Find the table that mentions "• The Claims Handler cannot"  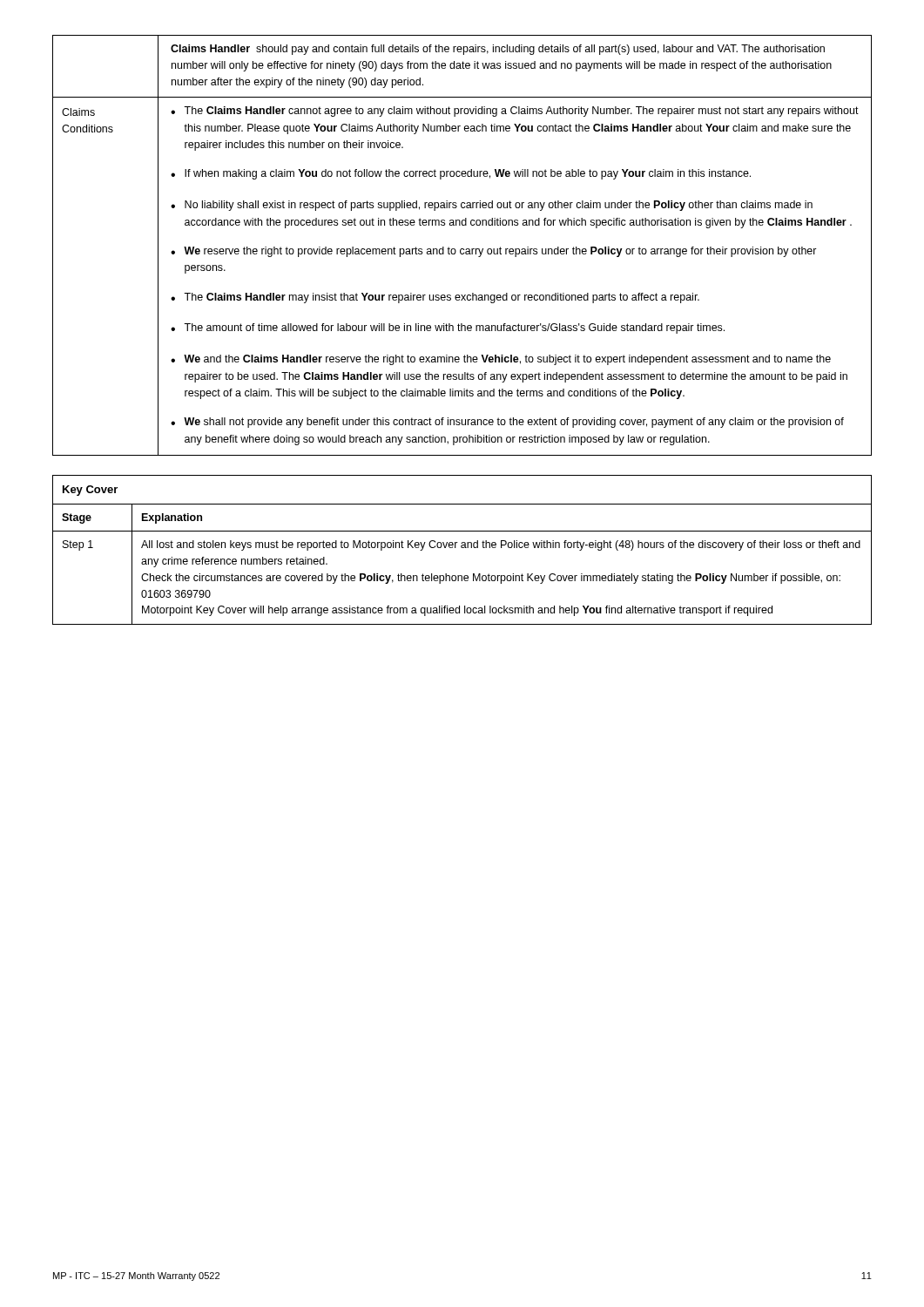coord(462,245)
